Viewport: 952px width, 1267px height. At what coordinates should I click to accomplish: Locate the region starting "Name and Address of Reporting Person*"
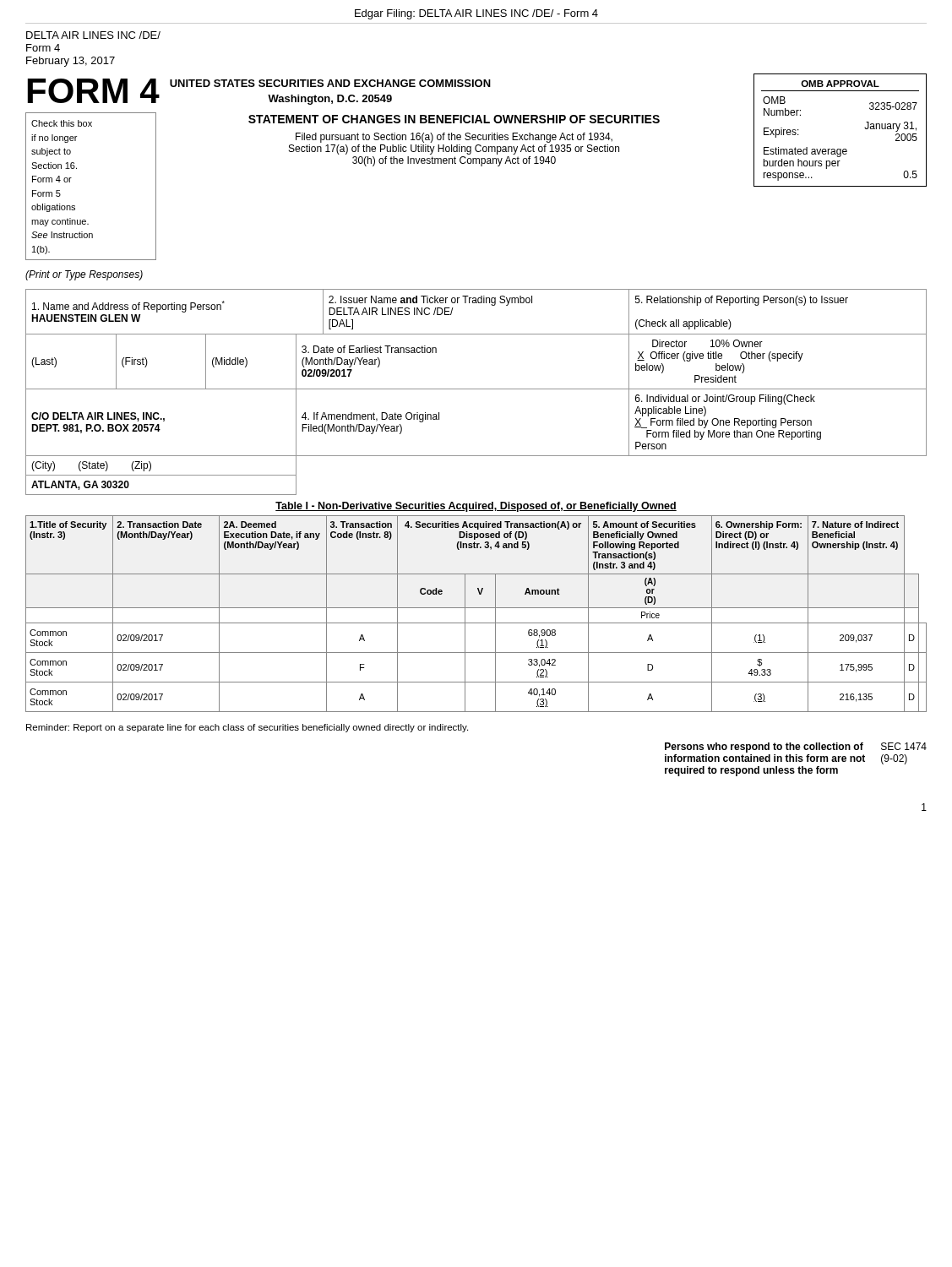click(128, 312)
